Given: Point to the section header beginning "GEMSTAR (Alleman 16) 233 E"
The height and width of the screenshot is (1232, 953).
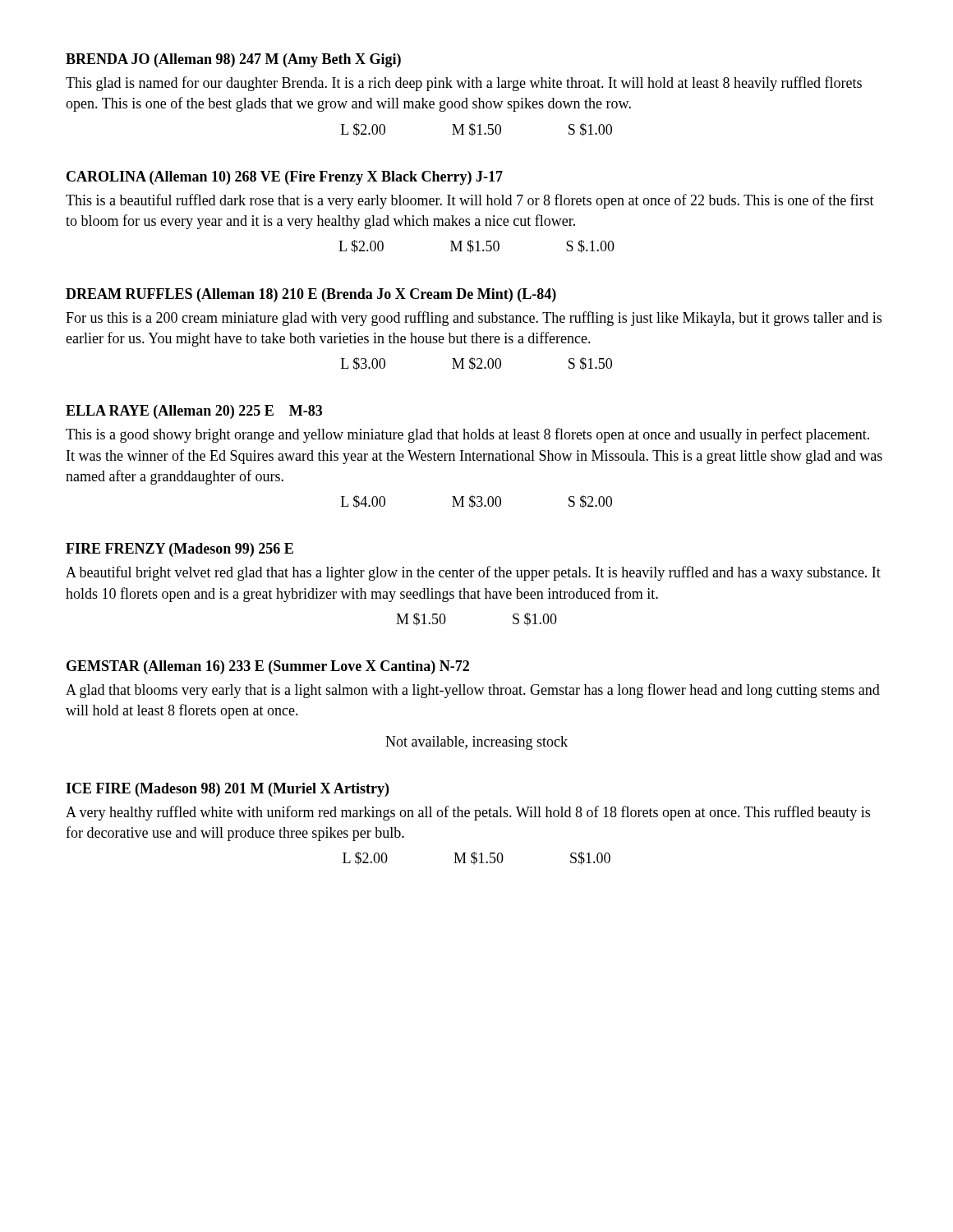Looking at the screenshot, I should point(268,666).
